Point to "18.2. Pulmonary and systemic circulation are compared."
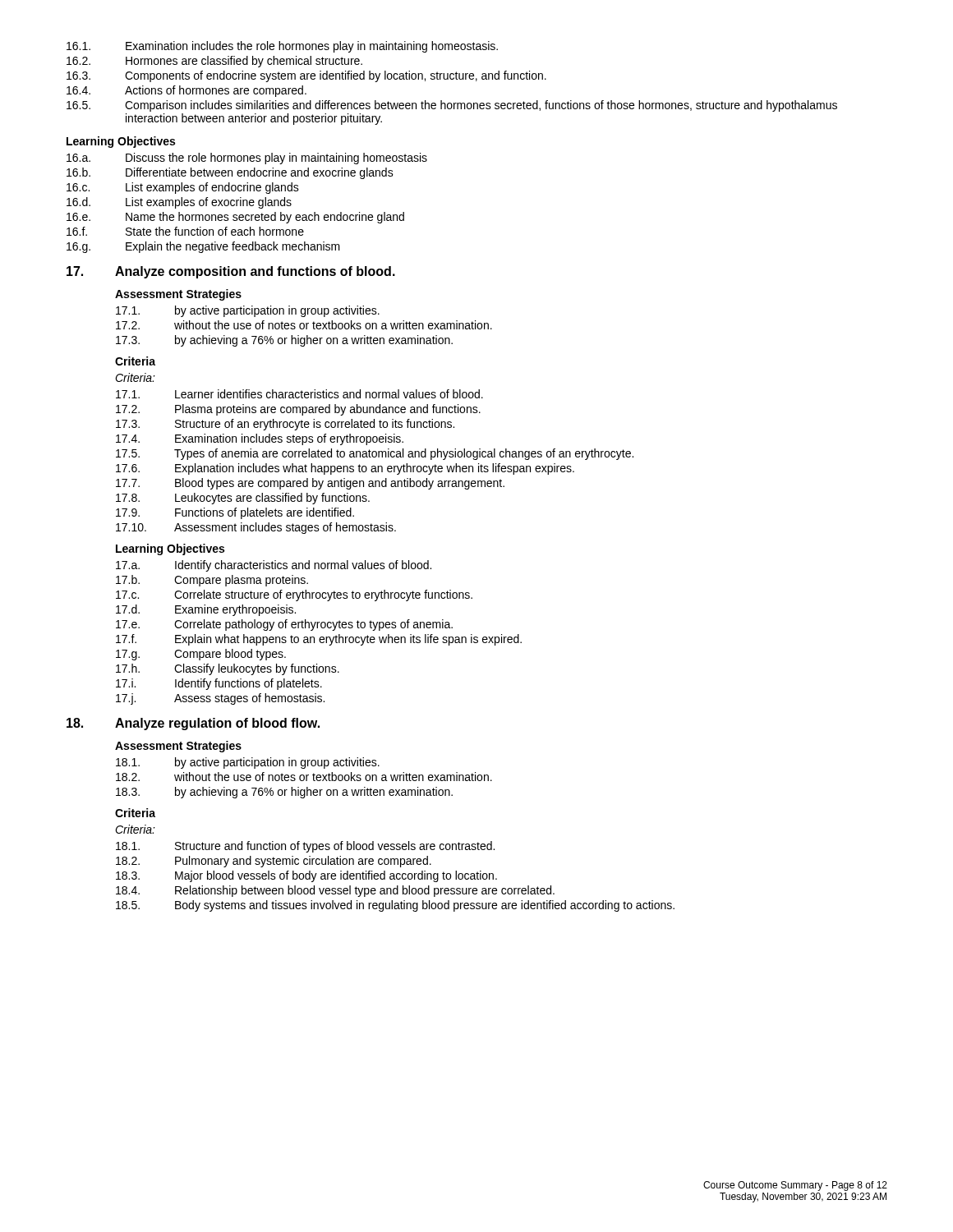This screenshot has height=1232, width=953. (274, 862)
